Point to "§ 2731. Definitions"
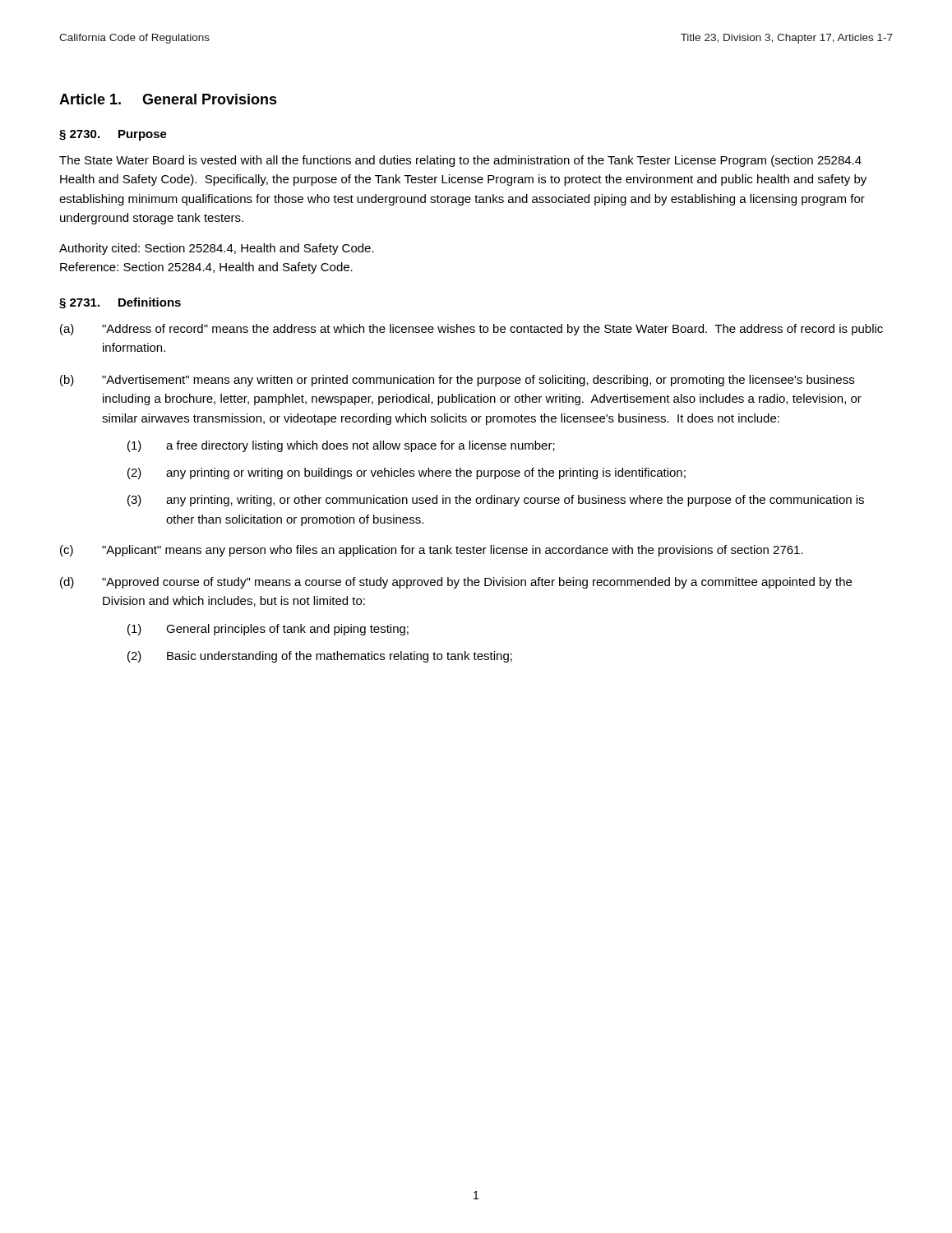952x1233 pixels. tap(120, 302)
